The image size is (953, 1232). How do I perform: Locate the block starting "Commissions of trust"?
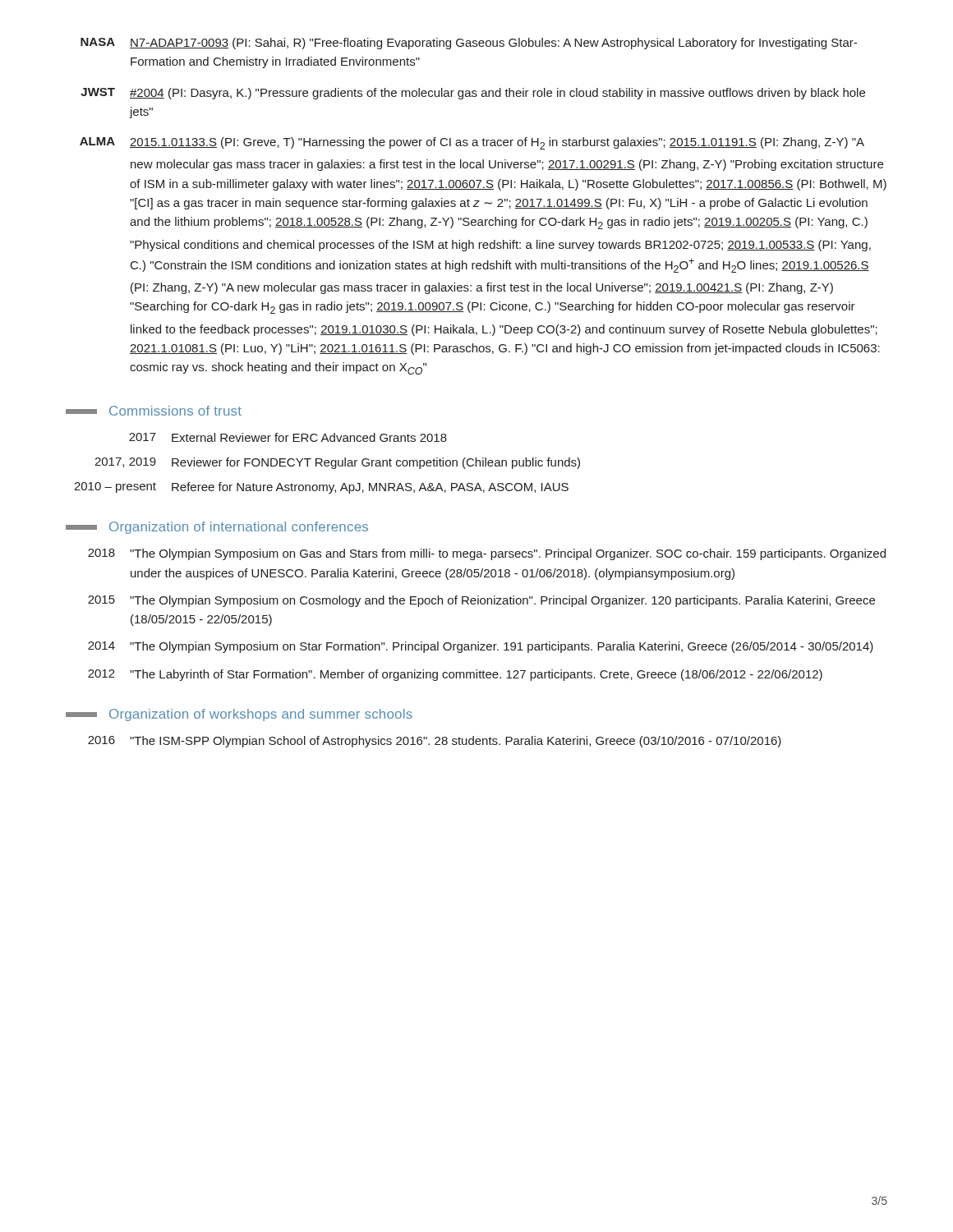pyautogui.click(x=154, y=411)
